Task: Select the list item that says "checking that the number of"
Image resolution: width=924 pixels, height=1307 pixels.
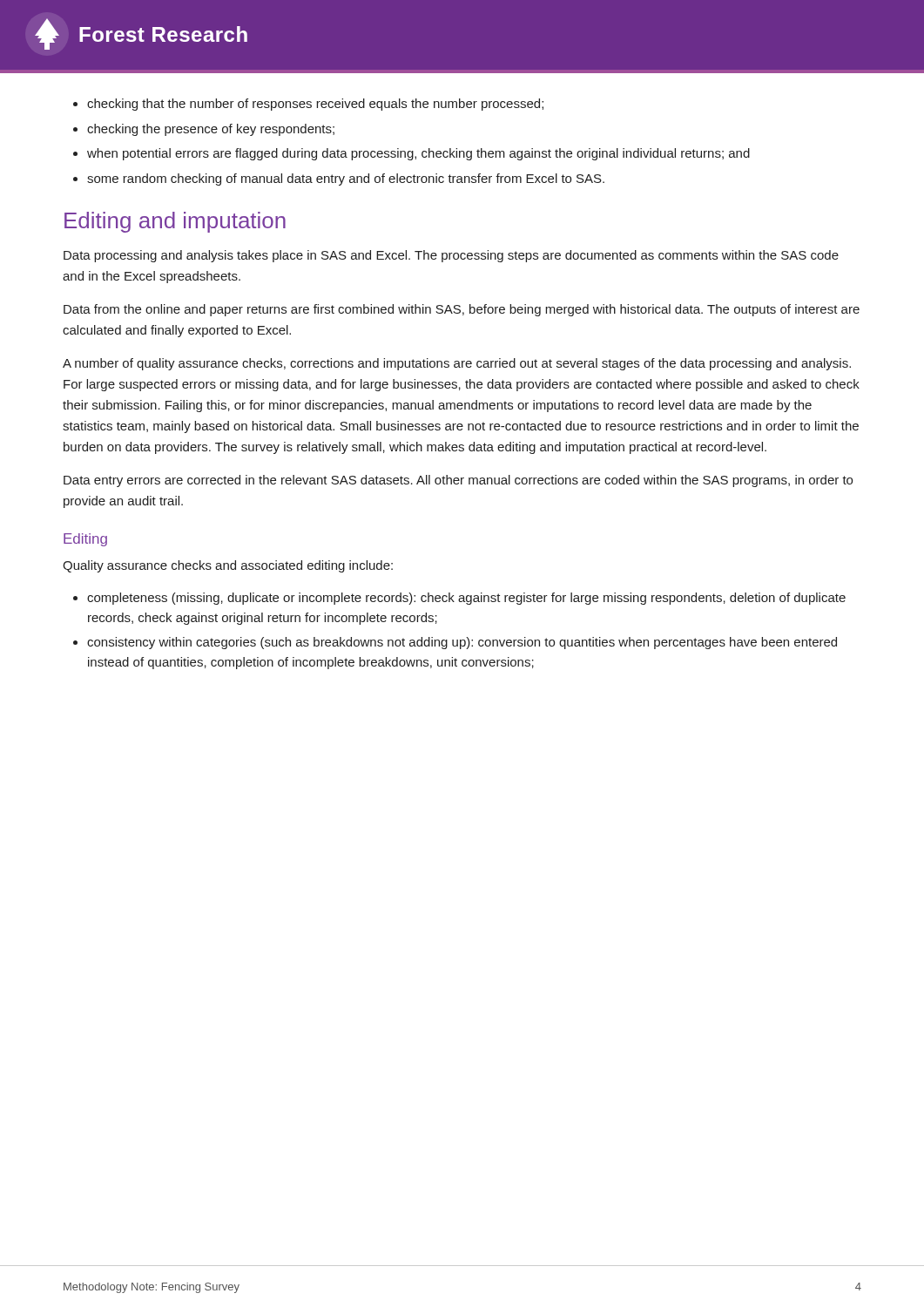Action: (316, 103)
